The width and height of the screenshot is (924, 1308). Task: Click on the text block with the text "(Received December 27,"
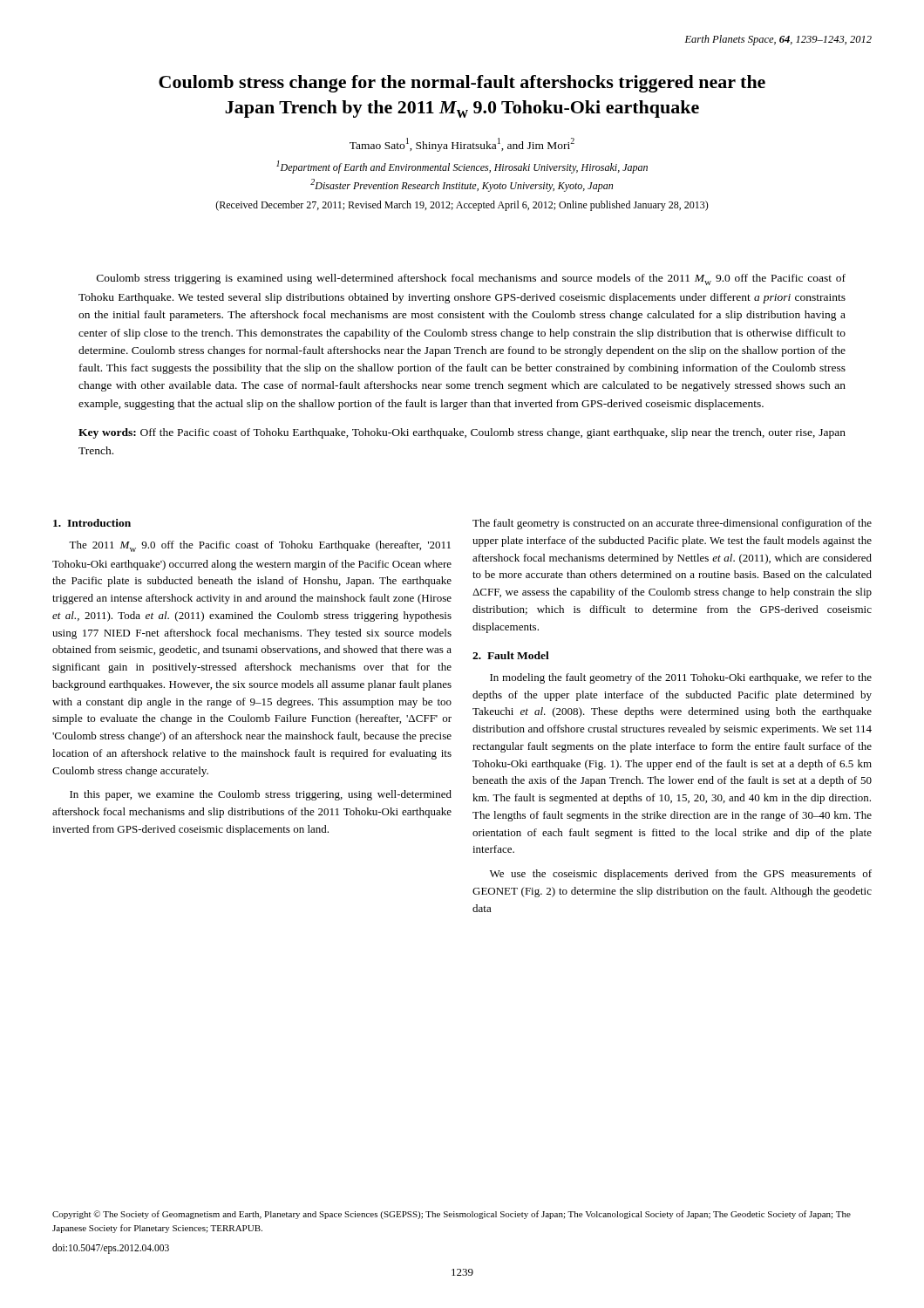[462, 205]
